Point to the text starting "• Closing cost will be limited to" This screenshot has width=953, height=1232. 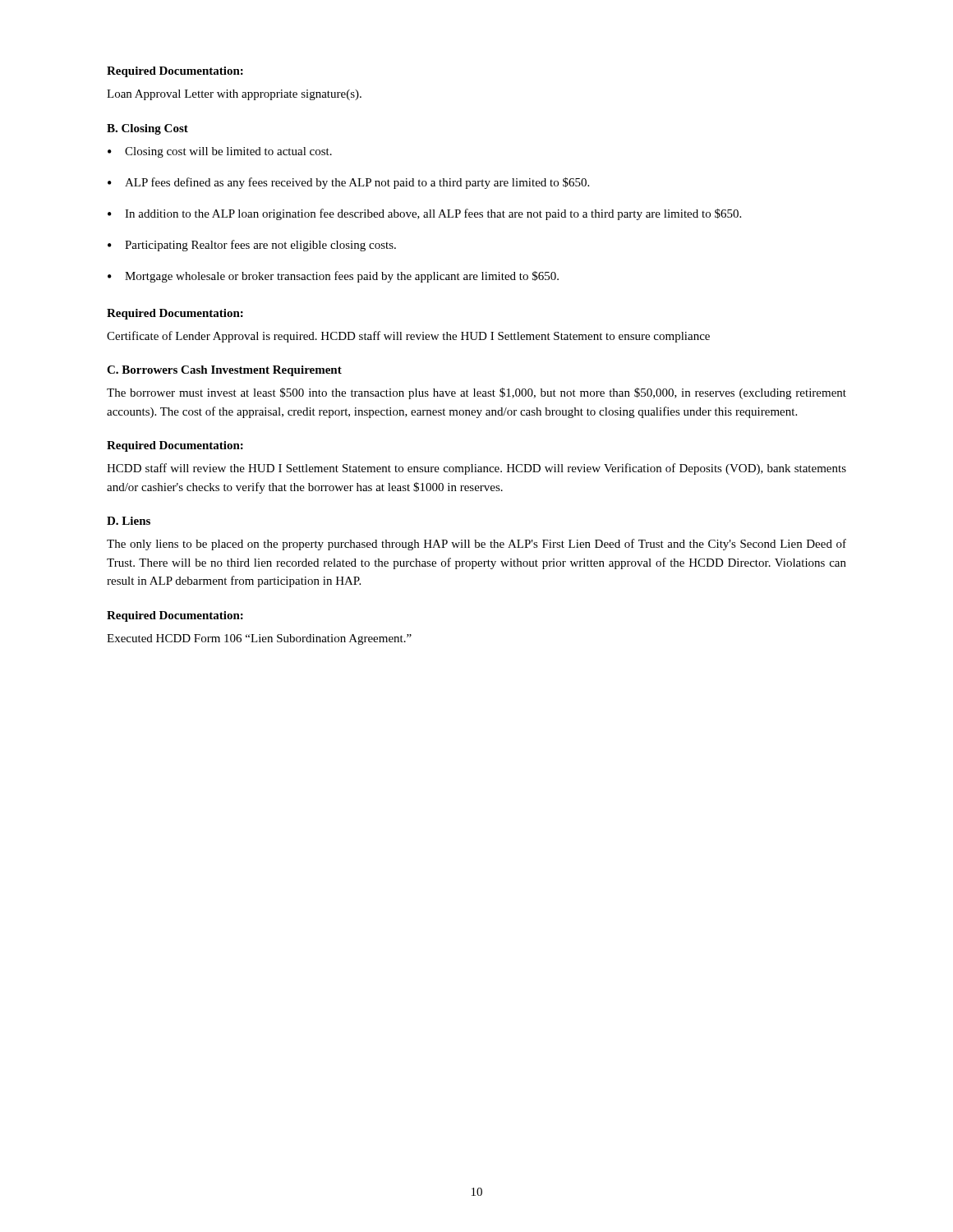[x=220, y=152]
